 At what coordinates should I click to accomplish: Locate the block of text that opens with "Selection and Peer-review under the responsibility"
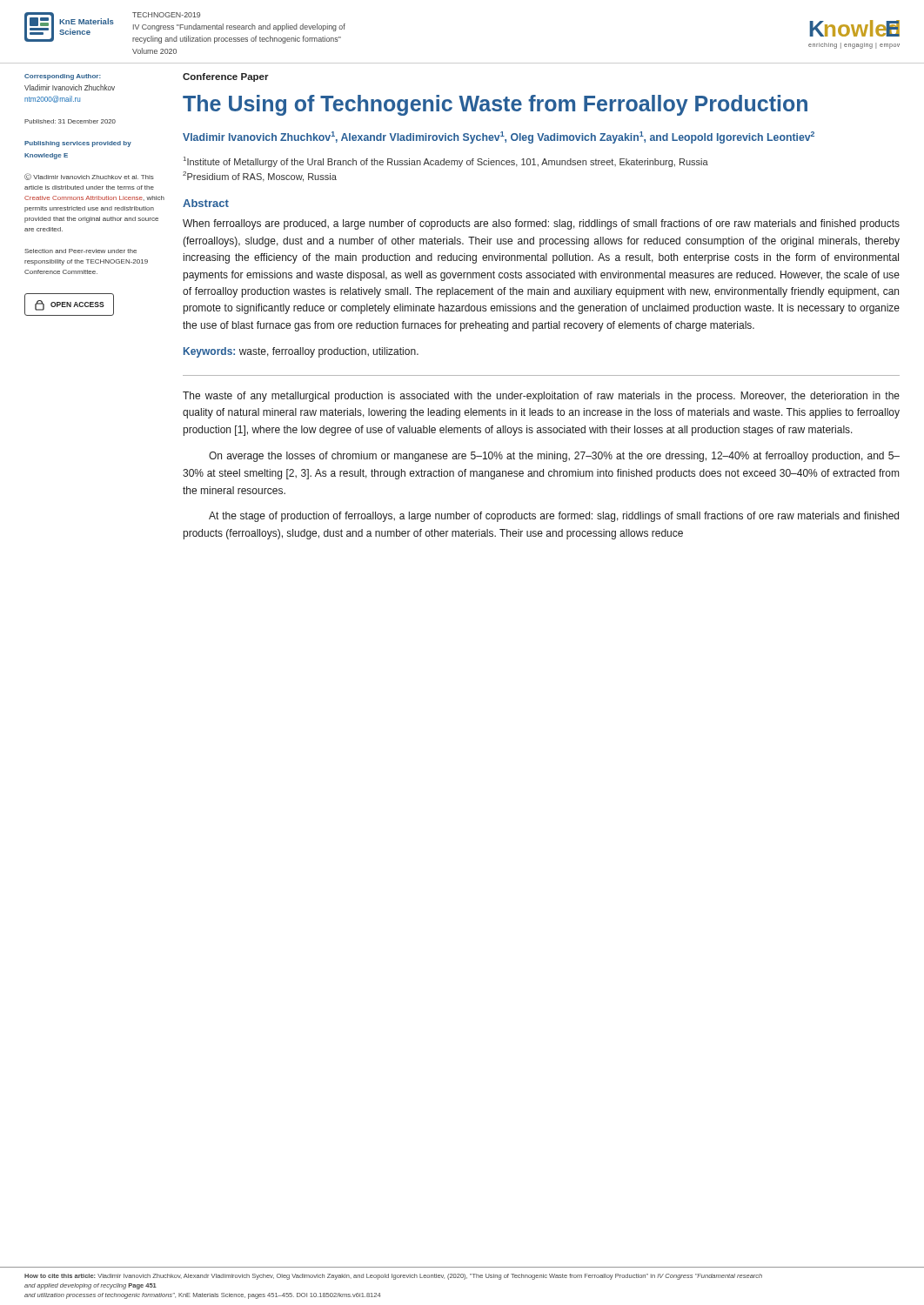coord(86,262)
